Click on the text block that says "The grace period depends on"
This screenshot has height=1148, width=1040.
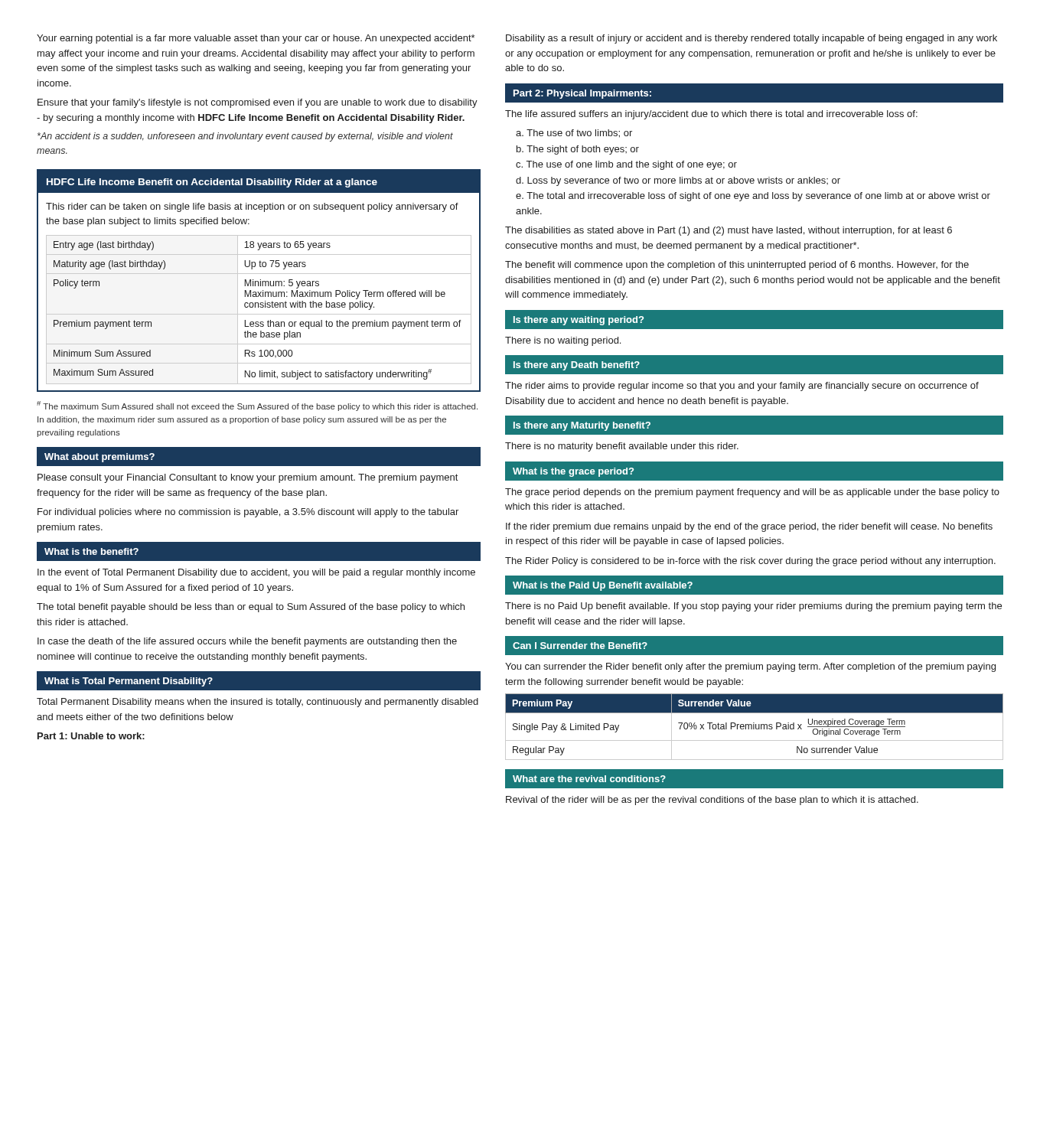pyautogui.click(x=754, y=526)
